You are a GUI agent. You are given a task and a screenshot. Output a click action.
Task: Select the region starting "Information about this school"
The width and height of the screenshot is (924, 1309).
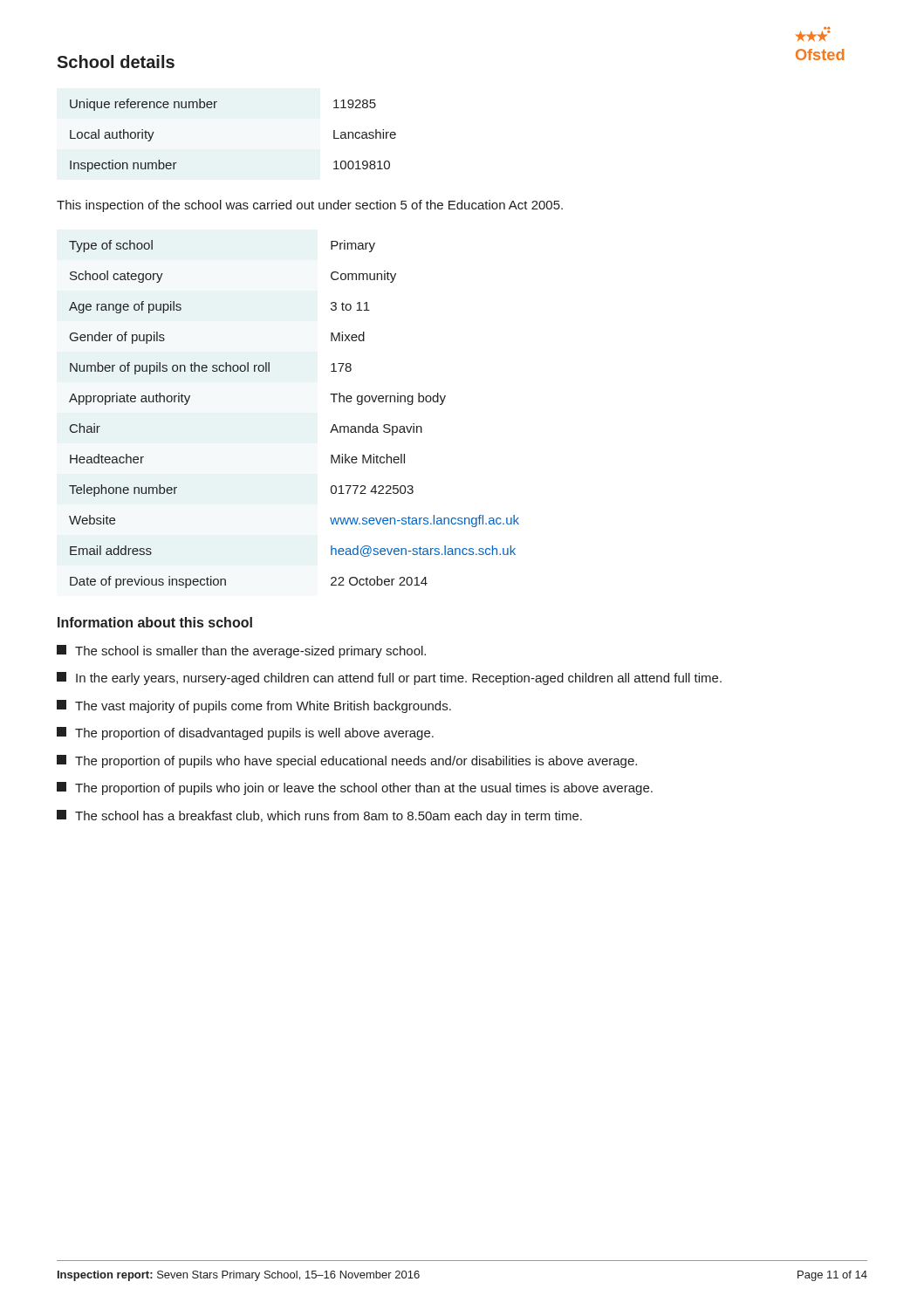[x=155, y=622]
